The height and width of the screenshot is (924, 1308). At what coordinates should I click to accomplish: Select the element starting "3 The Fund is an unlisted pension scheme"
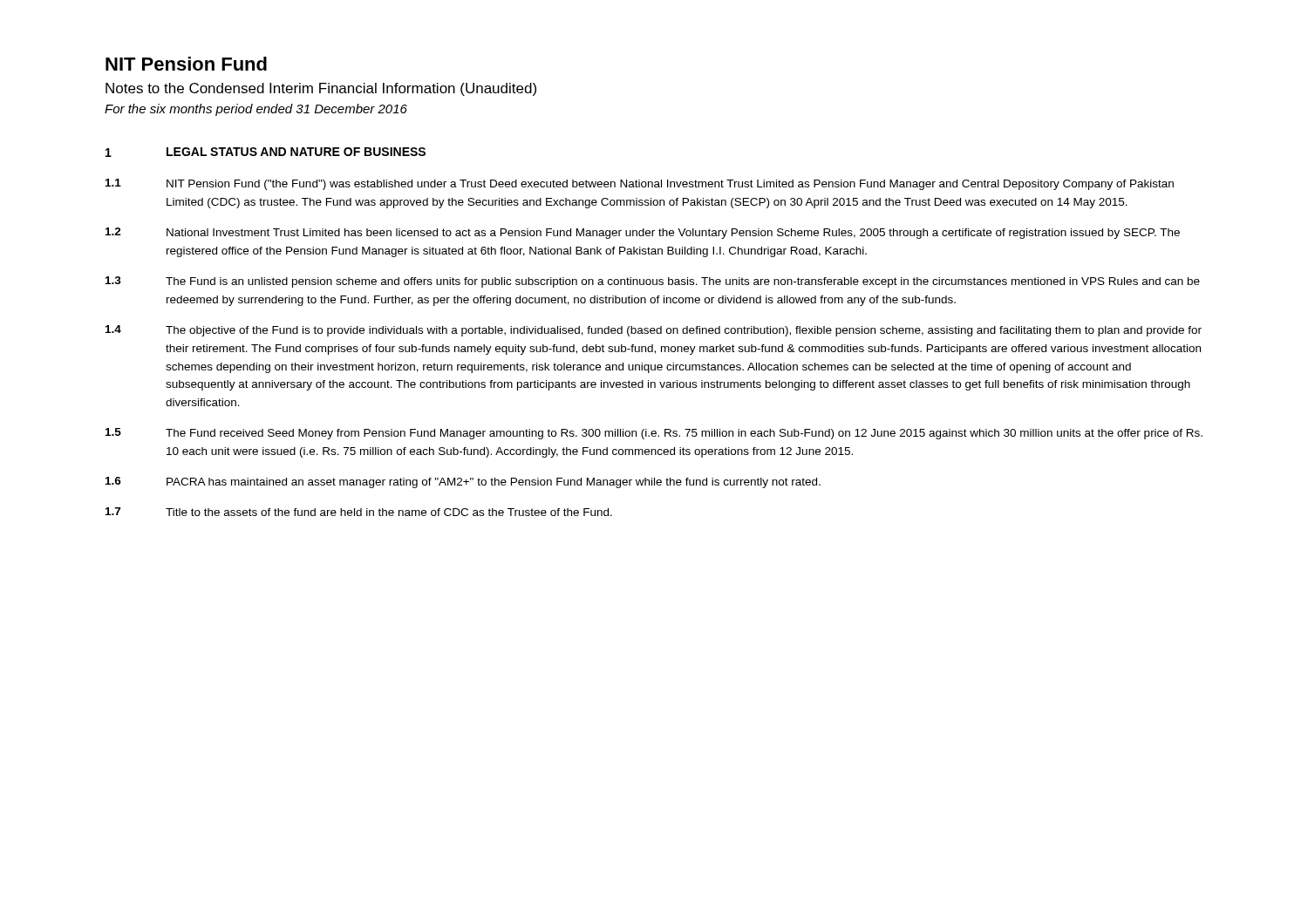(654, 291)
